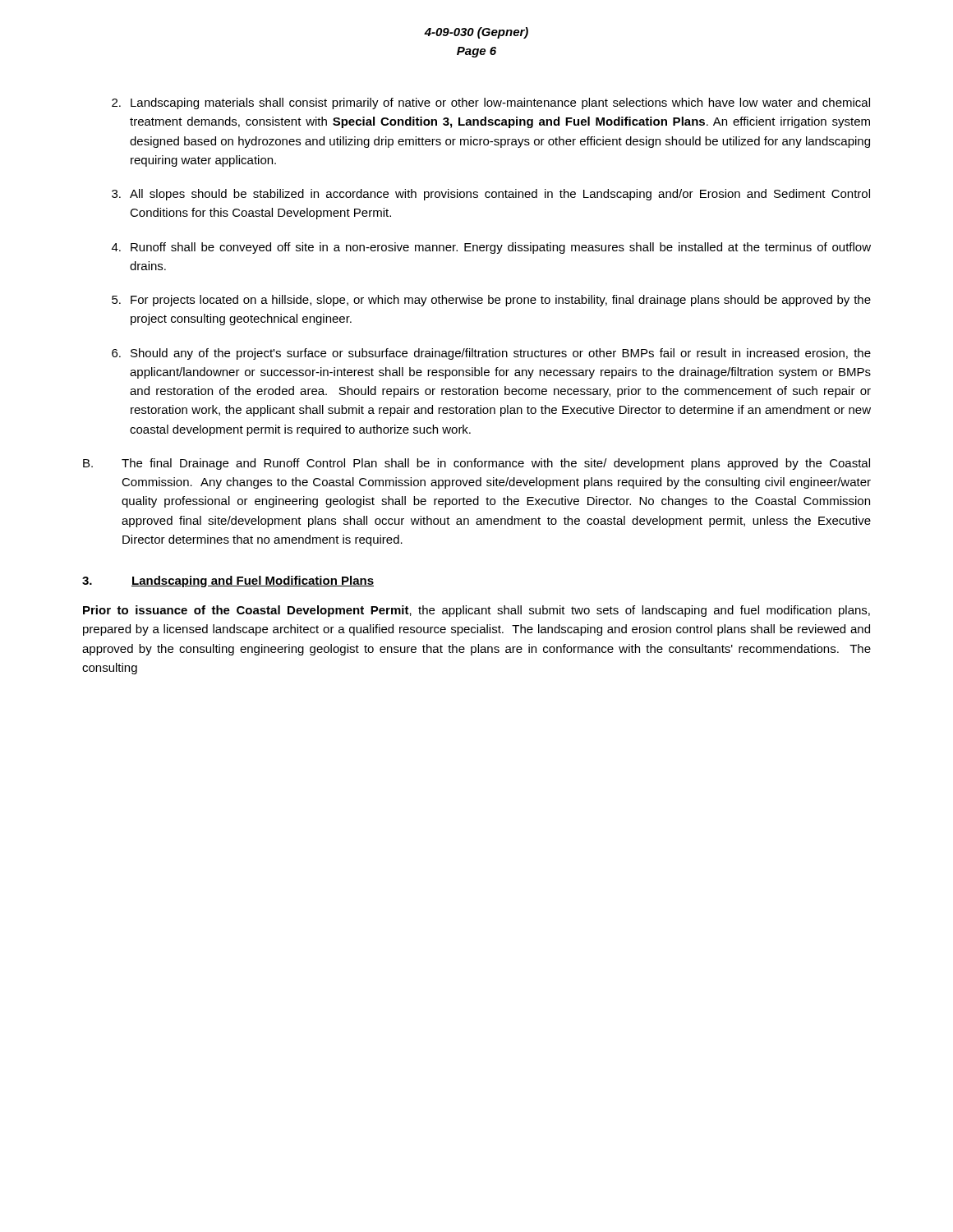Point to the block beginning "5. For projects located on a"
Screen dimensions: 1232x953
pos(476,309)
